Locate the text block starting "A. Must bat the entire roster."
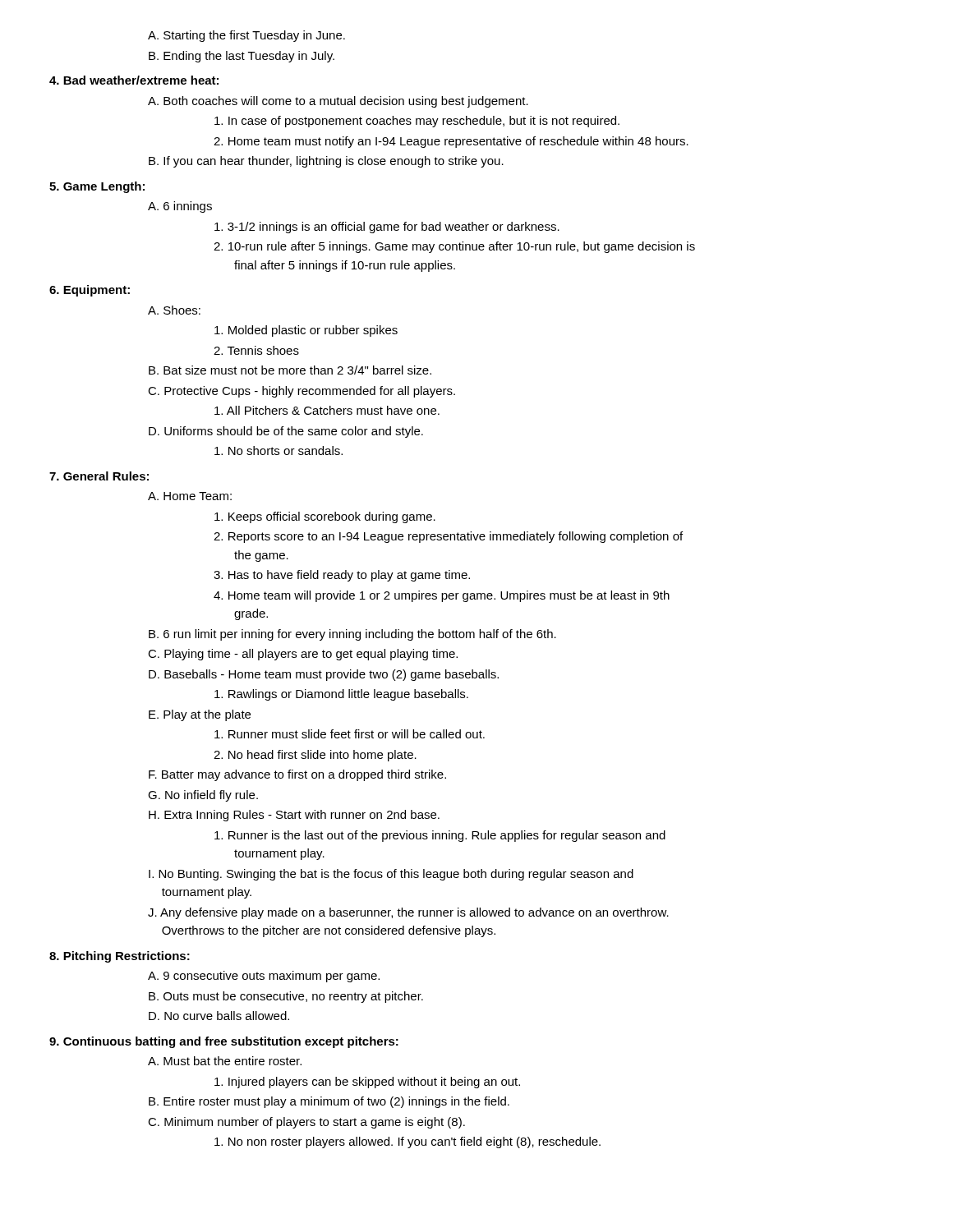This screenshot has width=953, height=1232. tap(225, 1061)
